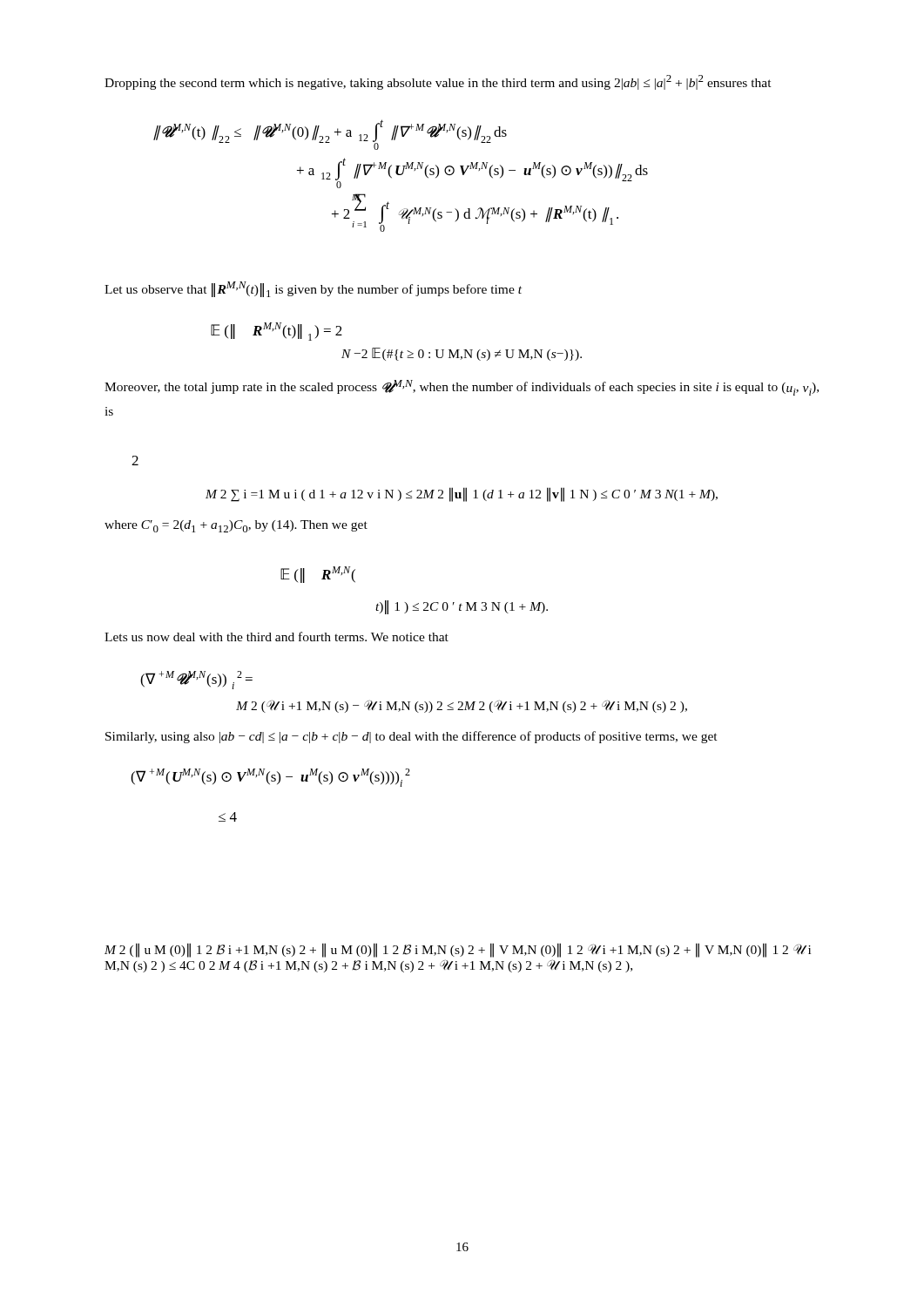Locate the block of text that opens with "where C′0 = 2(d1 +"
Image resolution: width=924 pixels, height=1307 pixels.
coord(236,526)
